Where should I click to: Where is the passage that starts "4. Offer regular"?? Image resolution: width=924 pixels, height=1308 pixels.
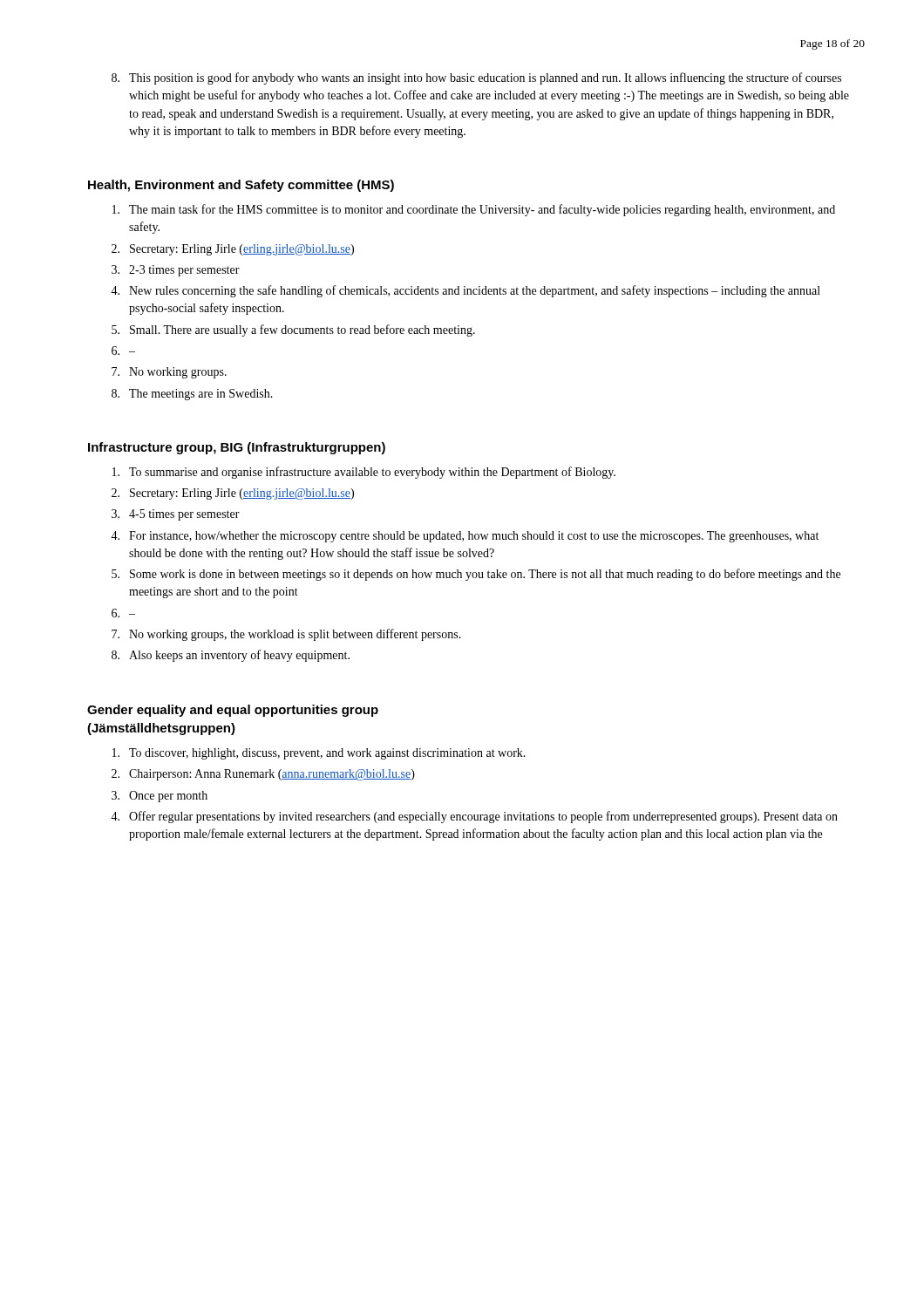[x=471, y=826]
